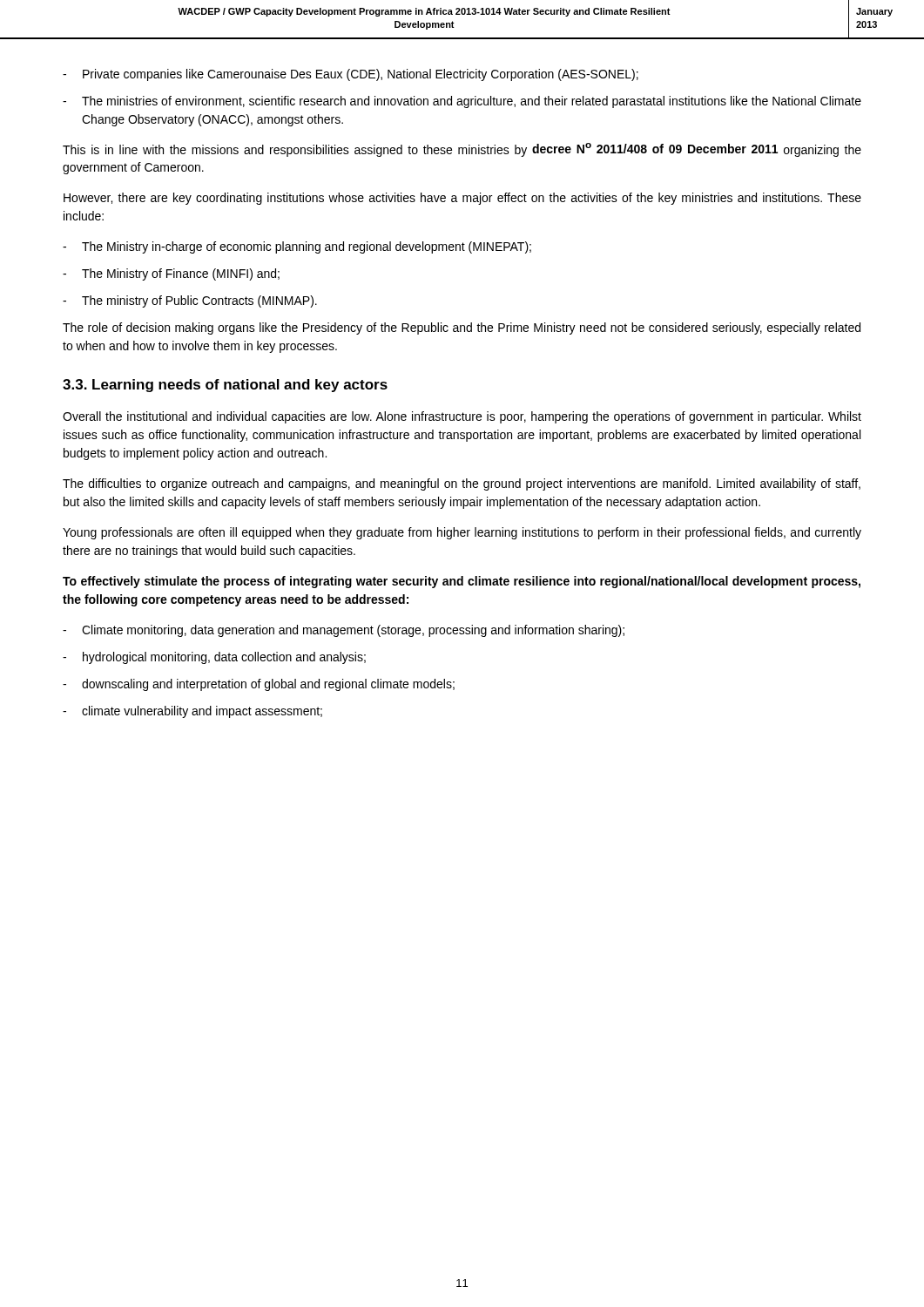Select the element starting "Overall the institutional and individual capacities are low."

pos(462,435)
